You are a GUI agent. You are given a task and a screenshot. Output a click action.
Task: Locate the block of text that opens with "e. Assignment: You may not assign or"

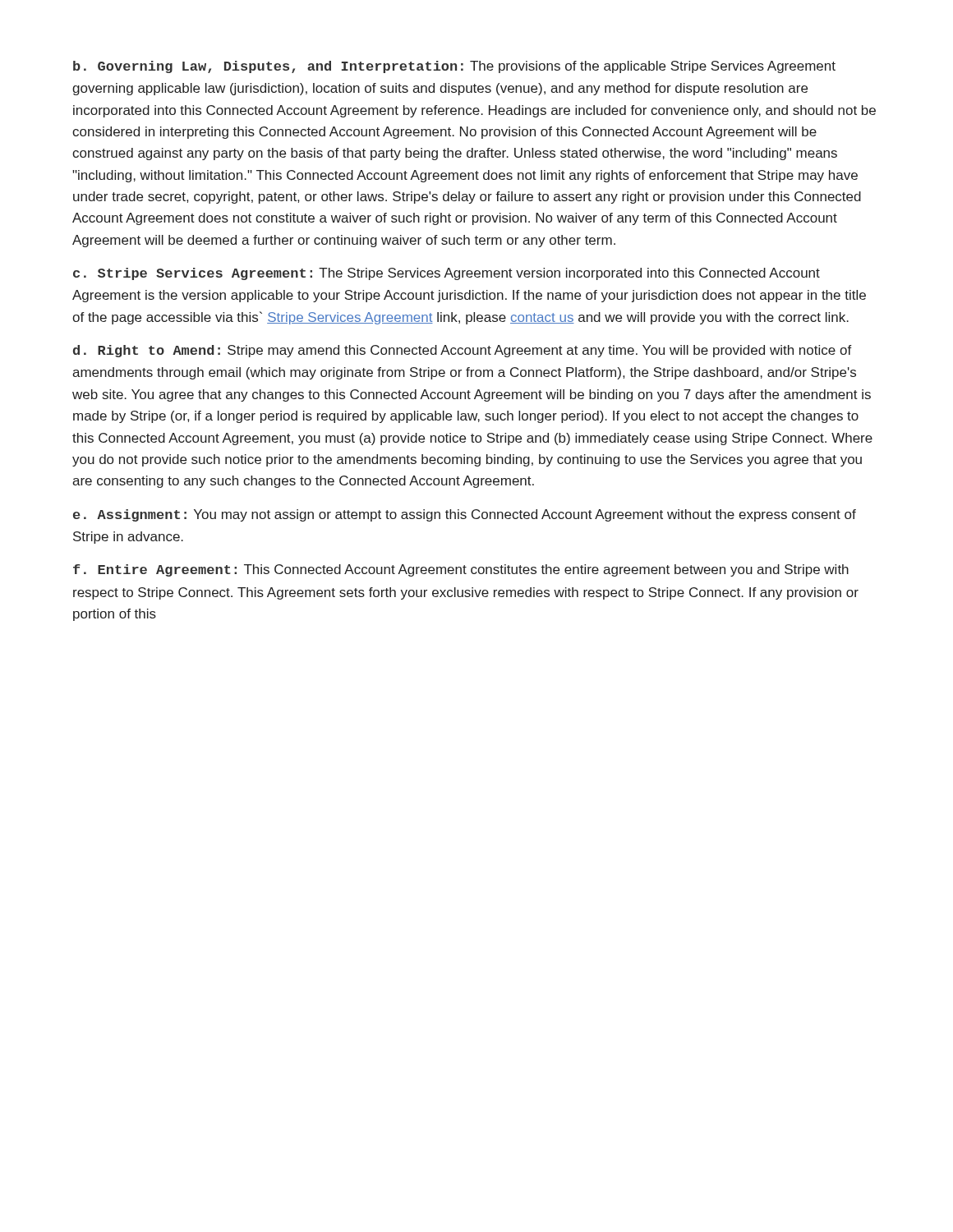464,525
